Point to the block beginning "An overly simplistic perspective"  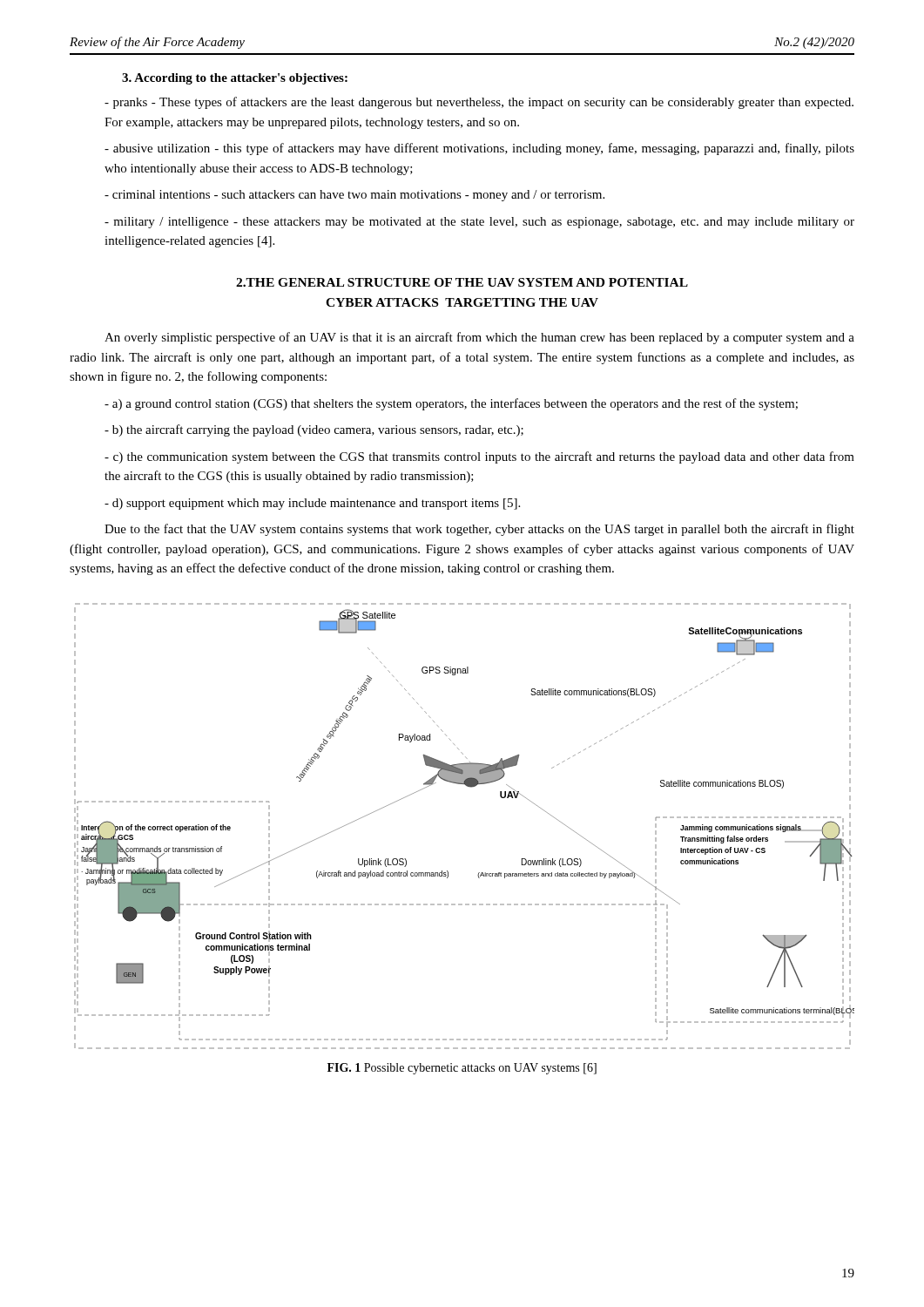[x=462, y=357]
